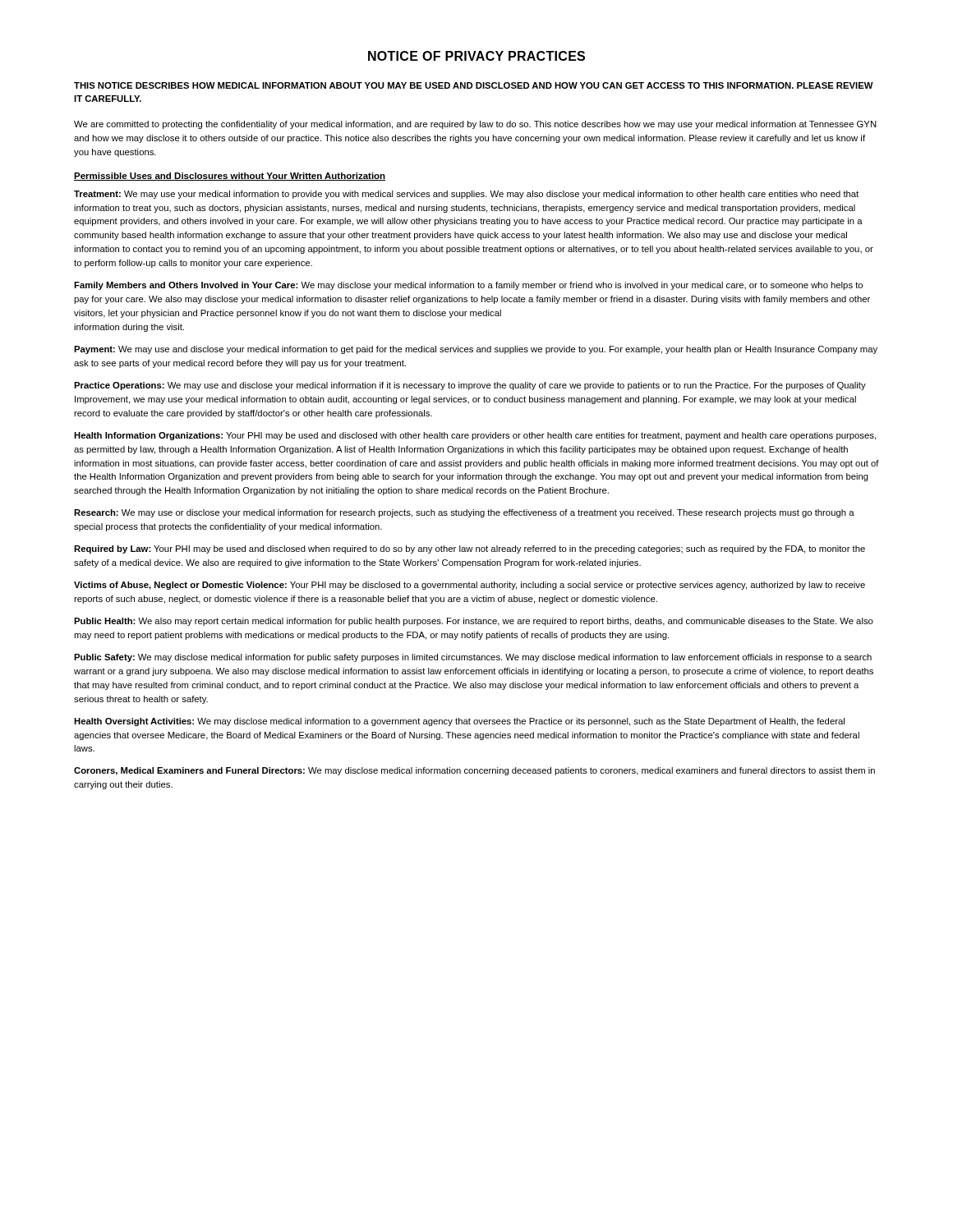Select the text block containing "We are committed to protecting the"

[475, 138]
